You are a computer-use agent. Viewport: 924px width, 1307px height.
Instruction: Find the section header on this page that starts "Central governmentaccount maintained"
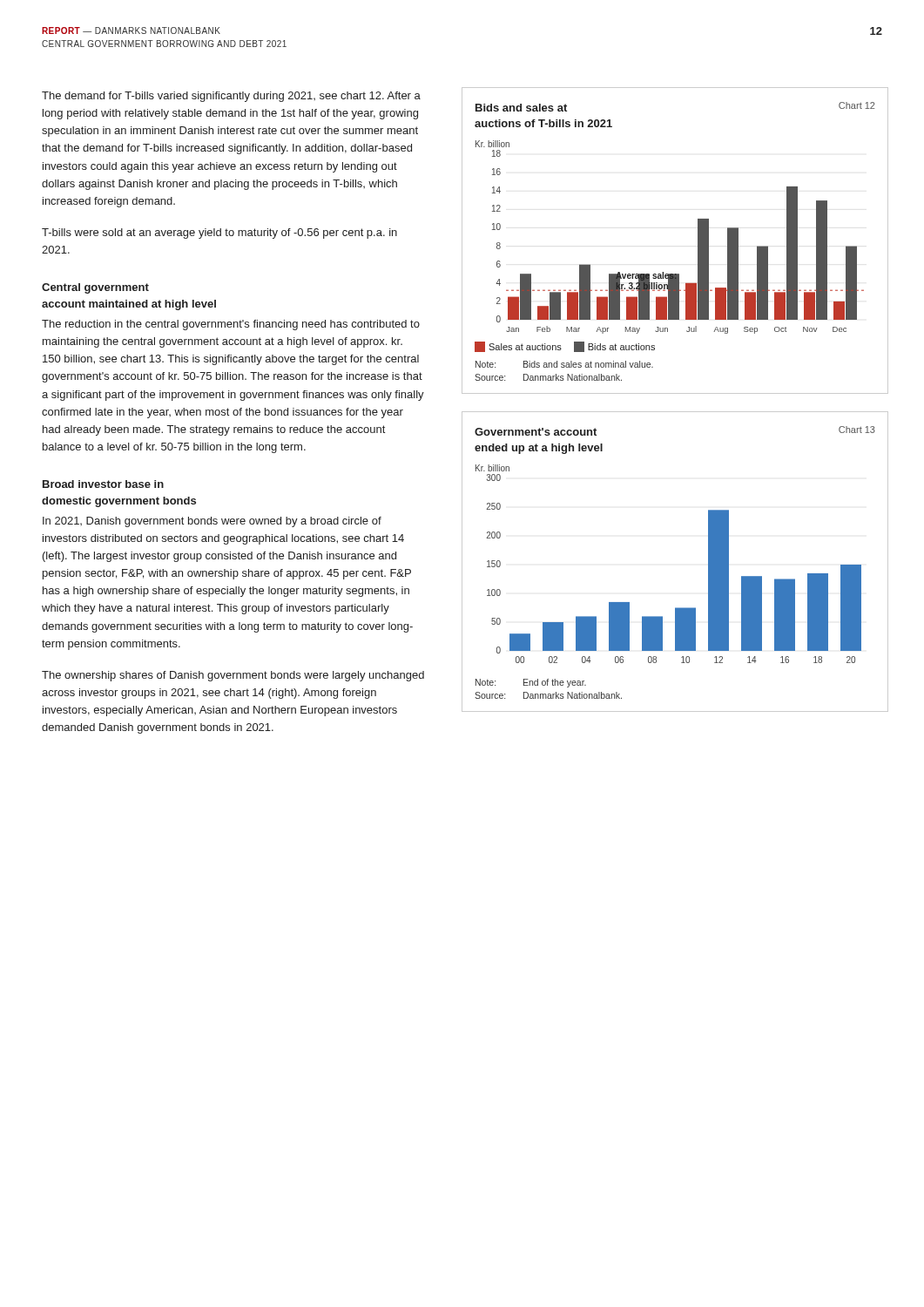(x=129, y=296)
